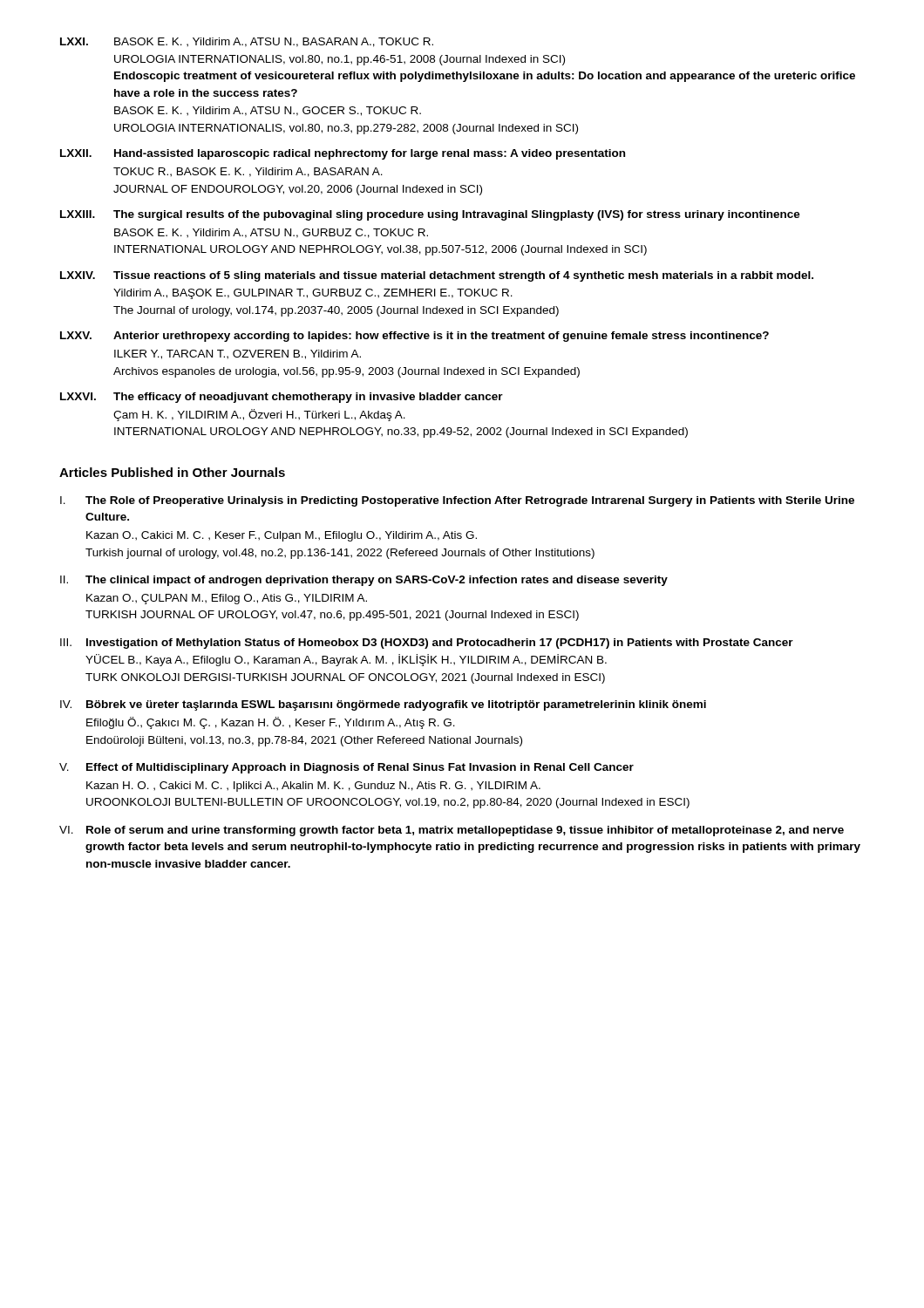Find the region starting "V. Effect of Multidisciplinary Approach"
This screenshot has height=1308, width=924.
pyautogui.click(x=462, y=785)
